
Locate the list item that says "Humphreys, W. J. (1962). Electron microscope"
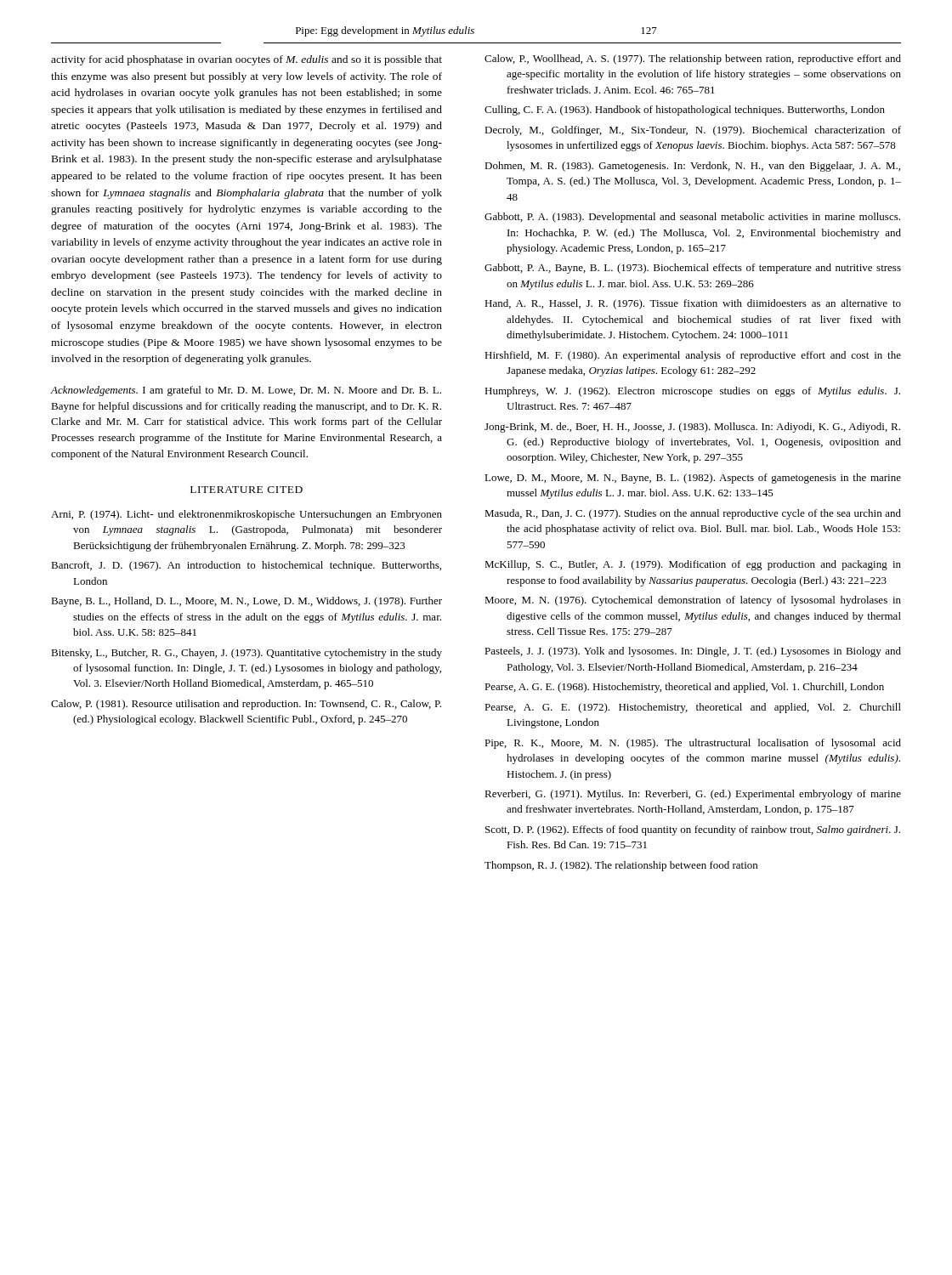pyautogui.click(x=693, y=398)
